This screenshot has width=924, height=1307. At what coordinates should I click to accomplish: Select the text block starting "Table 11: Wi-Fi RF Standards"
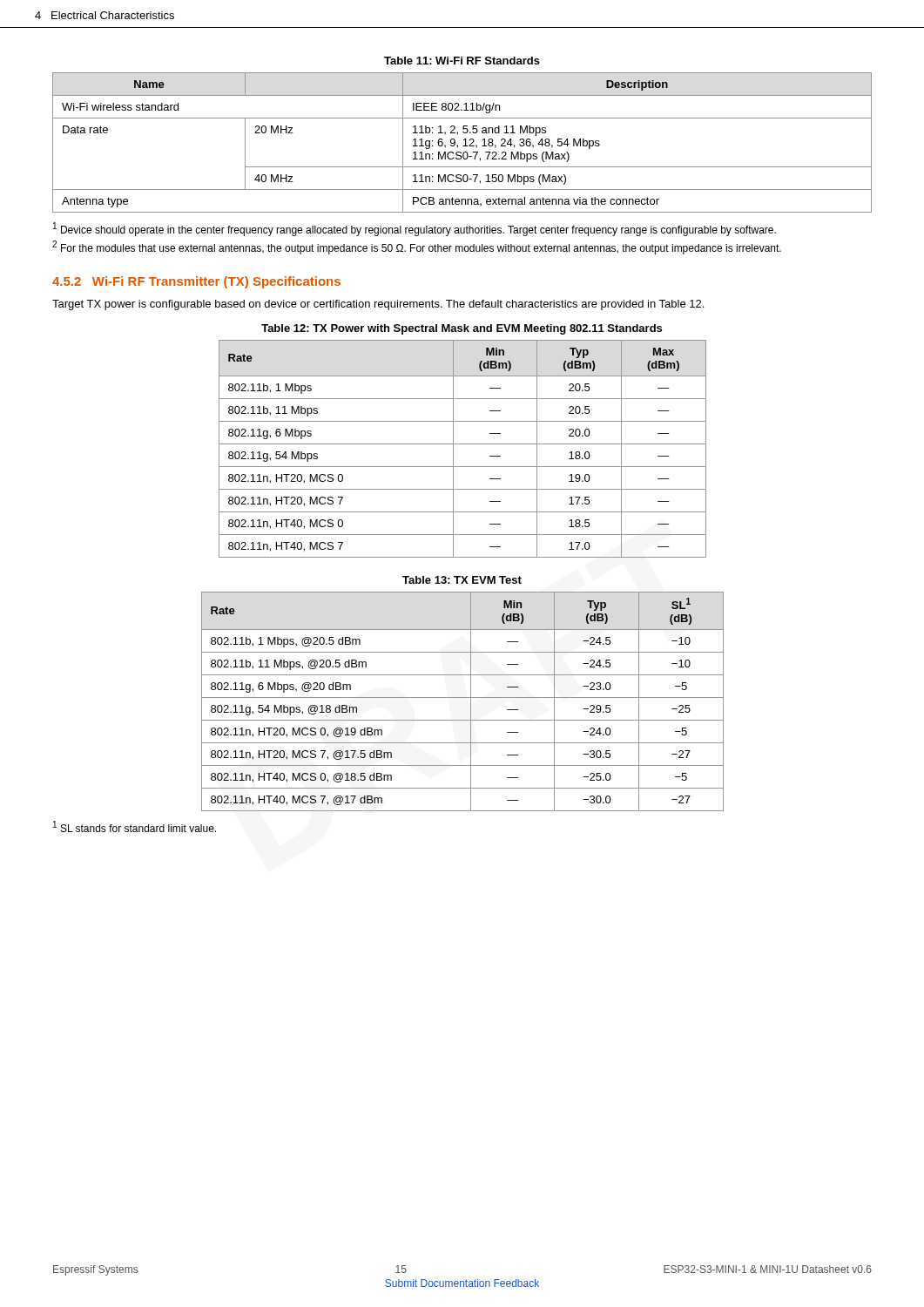[x=462, y=61]
